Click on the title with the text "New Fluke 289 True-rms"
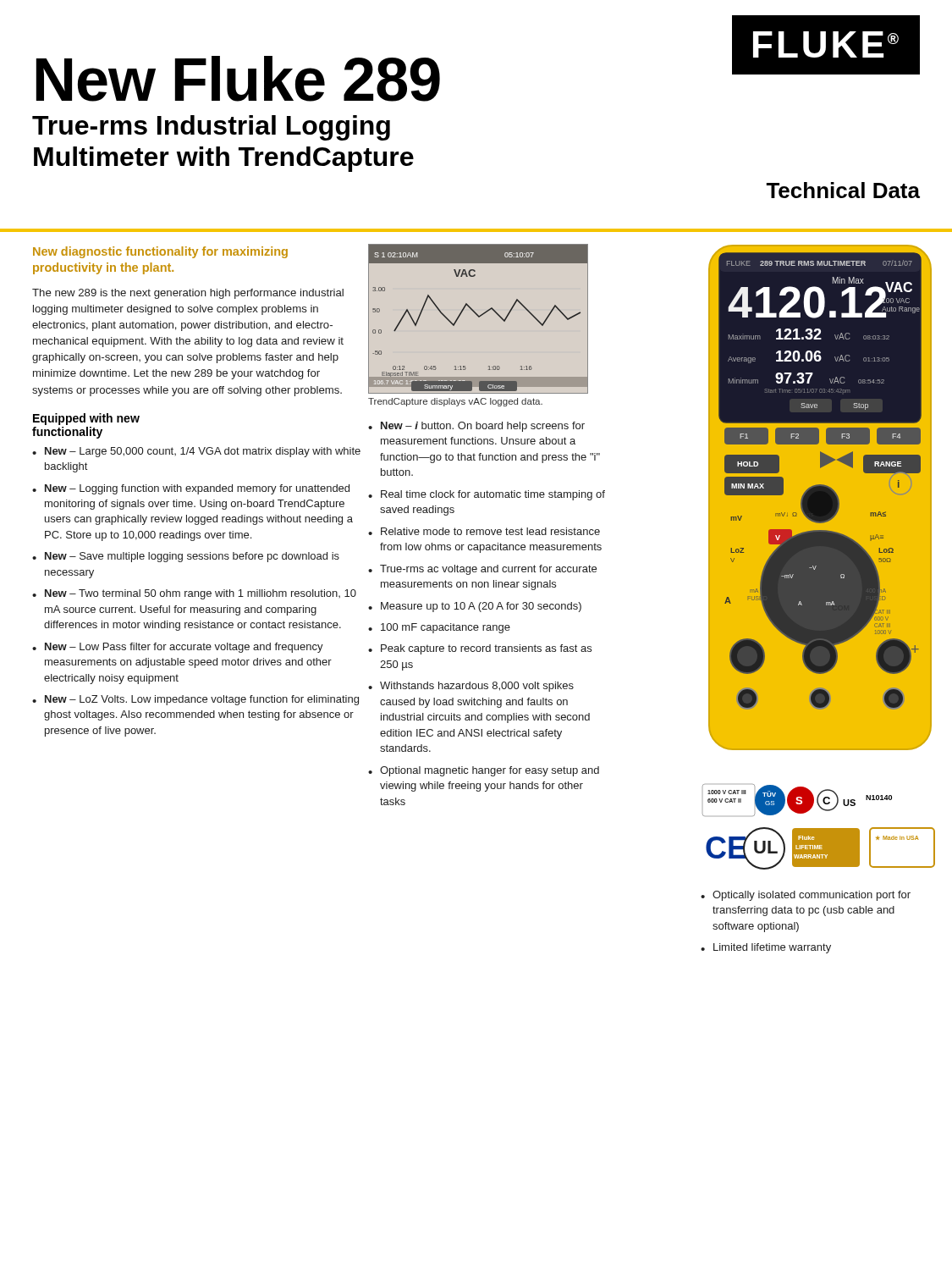The width and height of the screenshot is (952, 1270). [237, 111]
